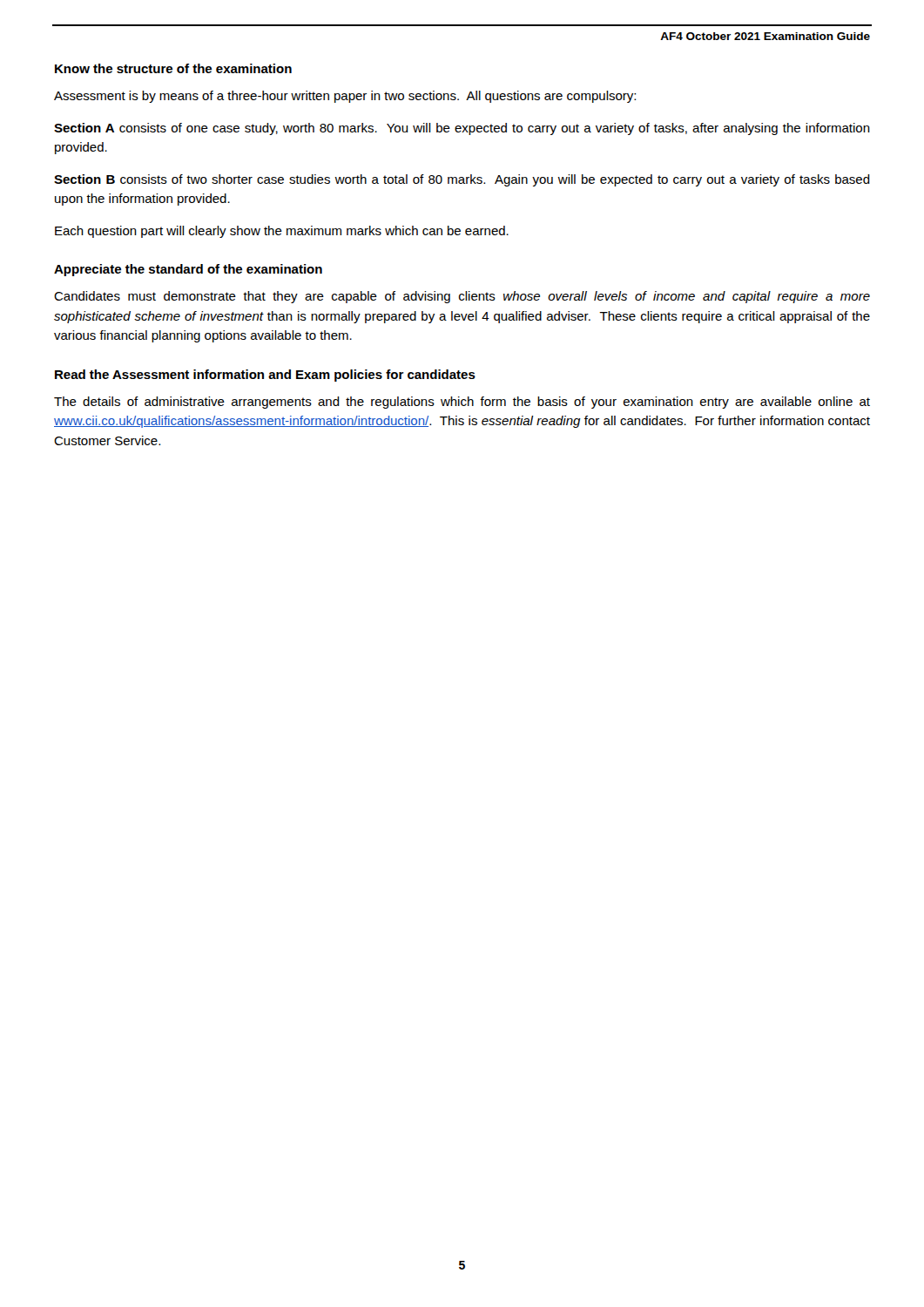Select the passage starting "Section B consists of two shorter case"
The width and height of the screenshot is (924, 1307).
click(x=462, y=188)
